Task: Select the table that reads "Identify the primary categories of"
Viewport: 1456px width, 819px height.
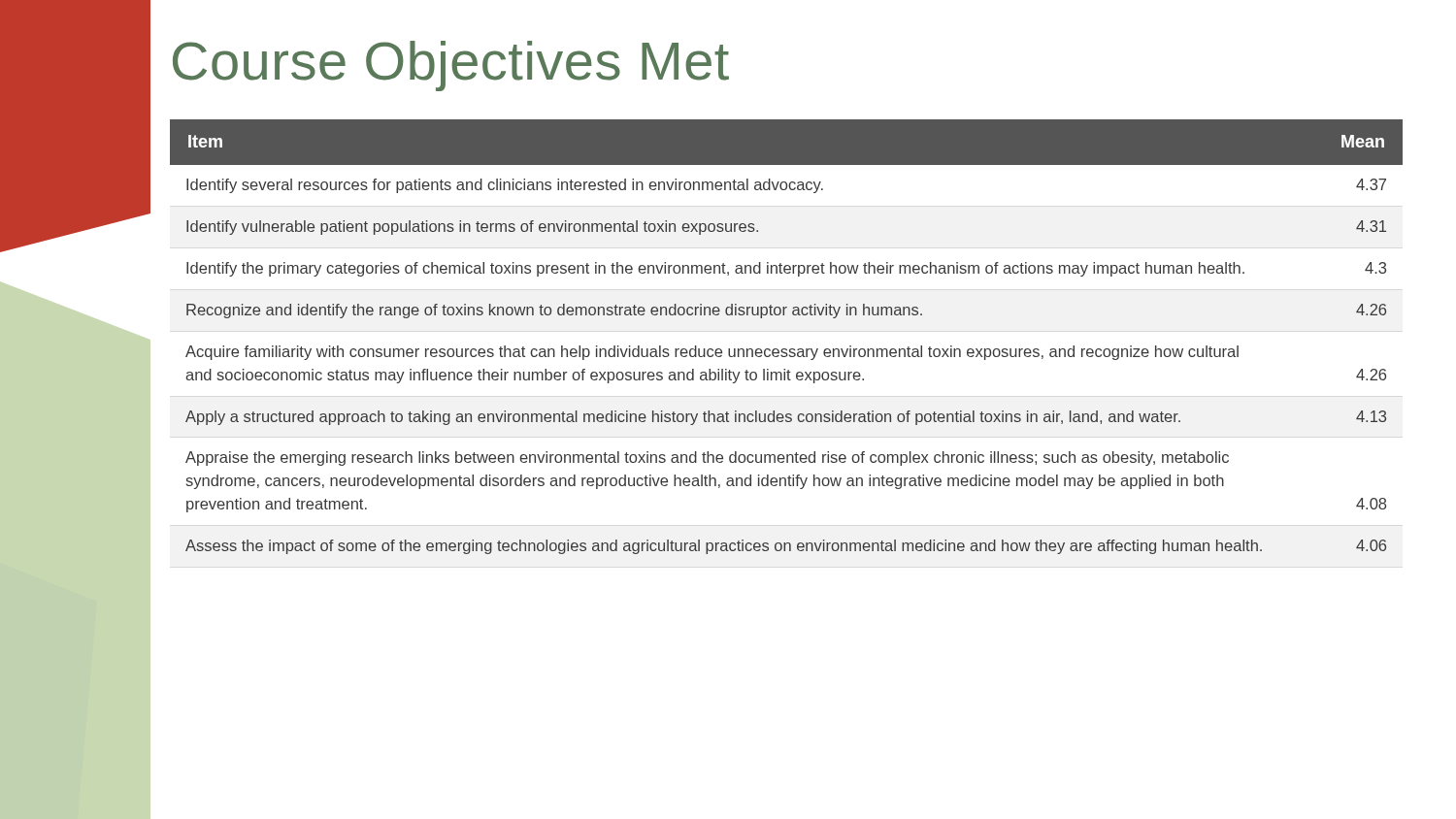Action: pyautogui.click(x=786, y=344)
